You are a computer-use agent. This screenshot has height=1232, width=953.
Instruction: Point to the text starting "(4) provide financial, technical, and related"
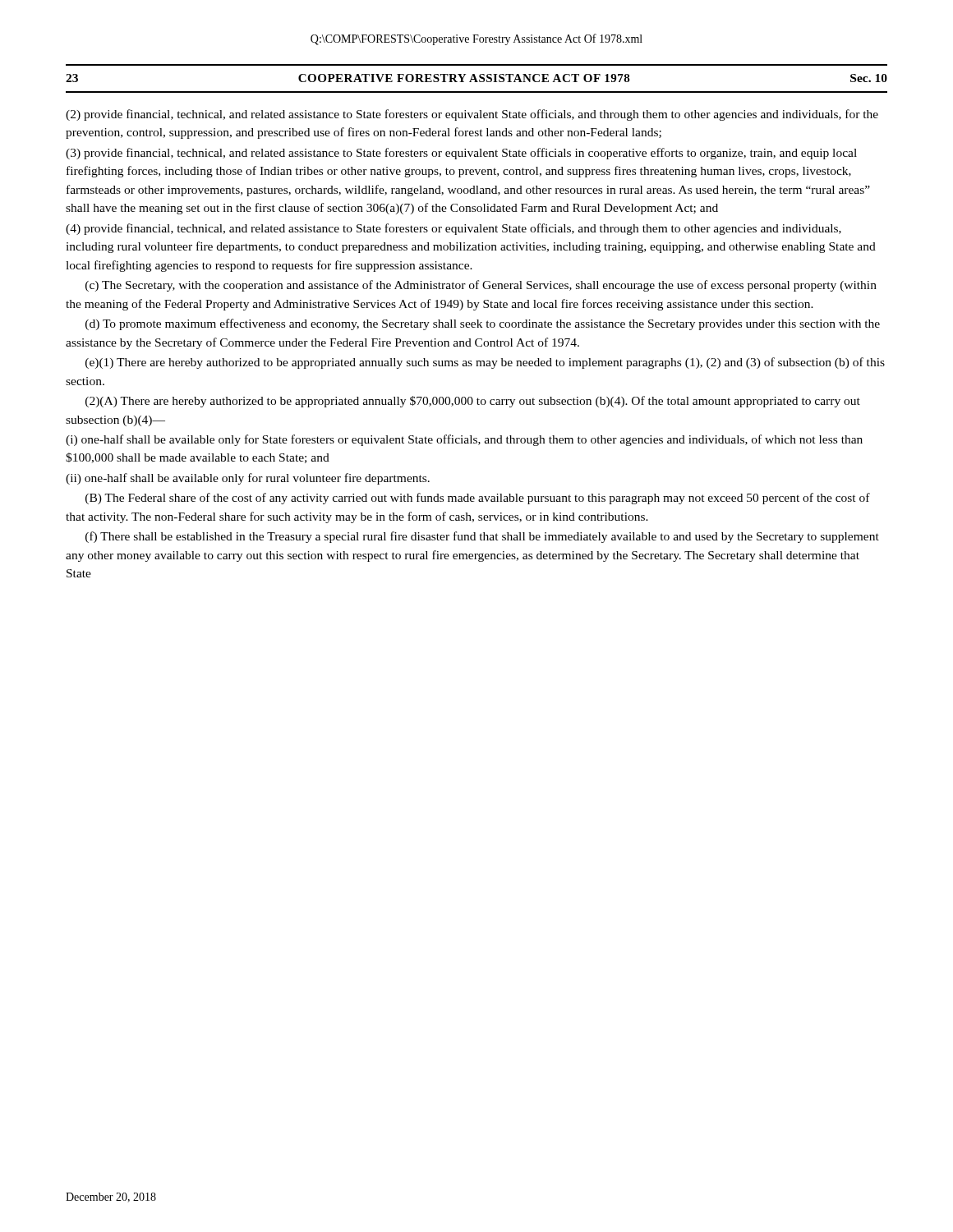click(476, 247)
